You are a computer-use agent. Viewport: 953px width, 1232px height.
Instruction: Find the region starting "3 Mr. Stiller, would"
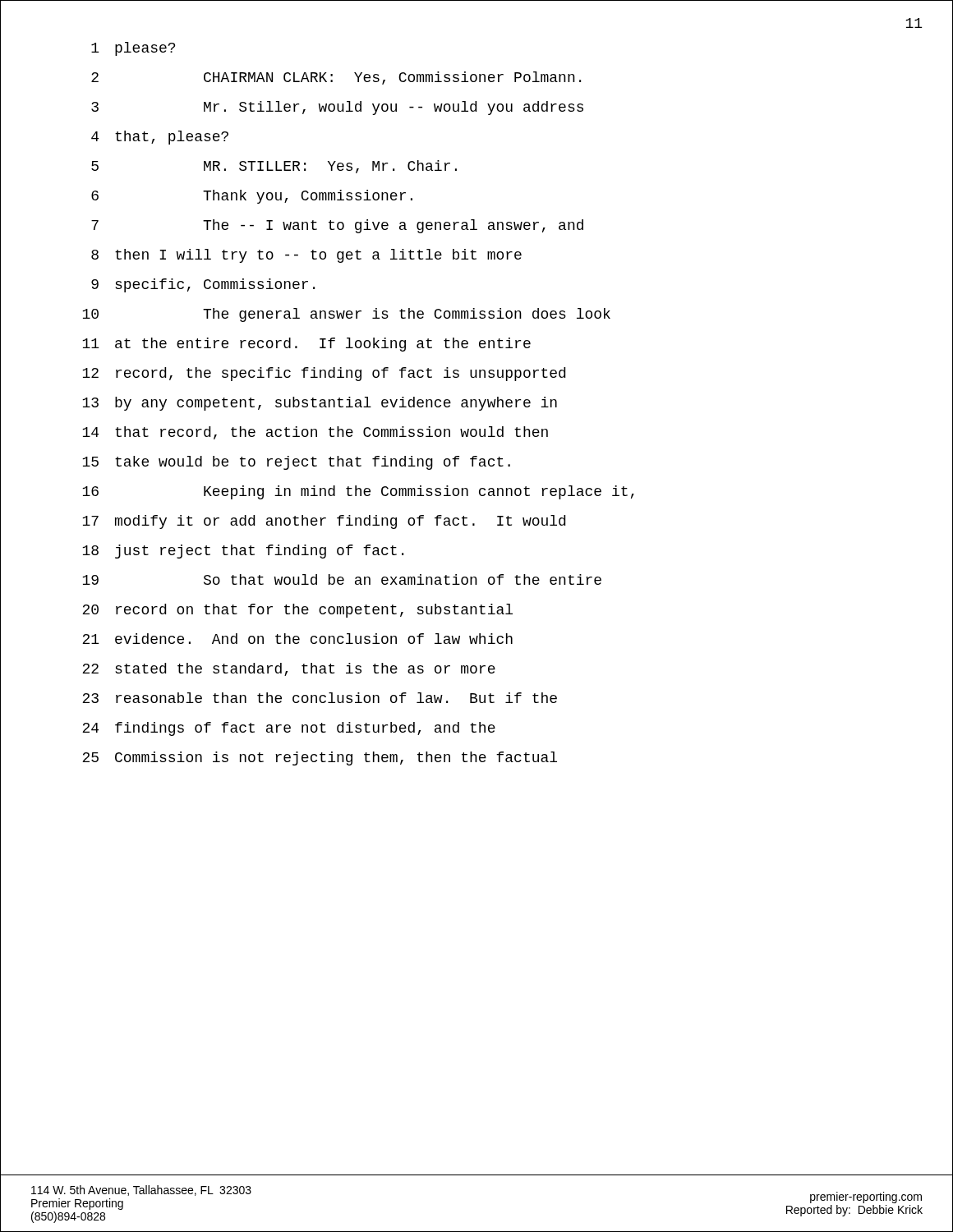[x=476, y=108]
